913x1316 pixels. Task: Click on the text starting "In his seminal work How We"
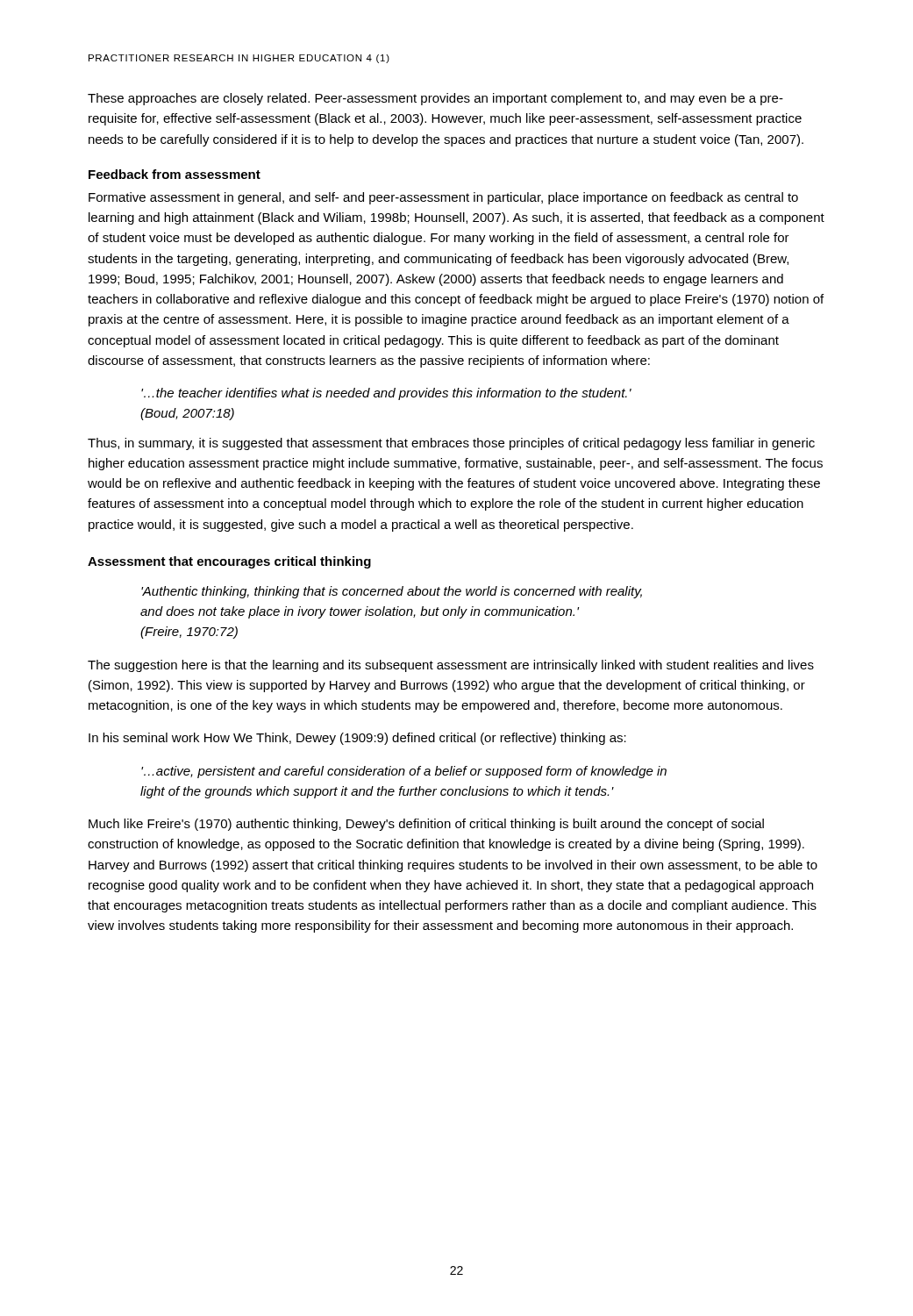coord(456,738)
